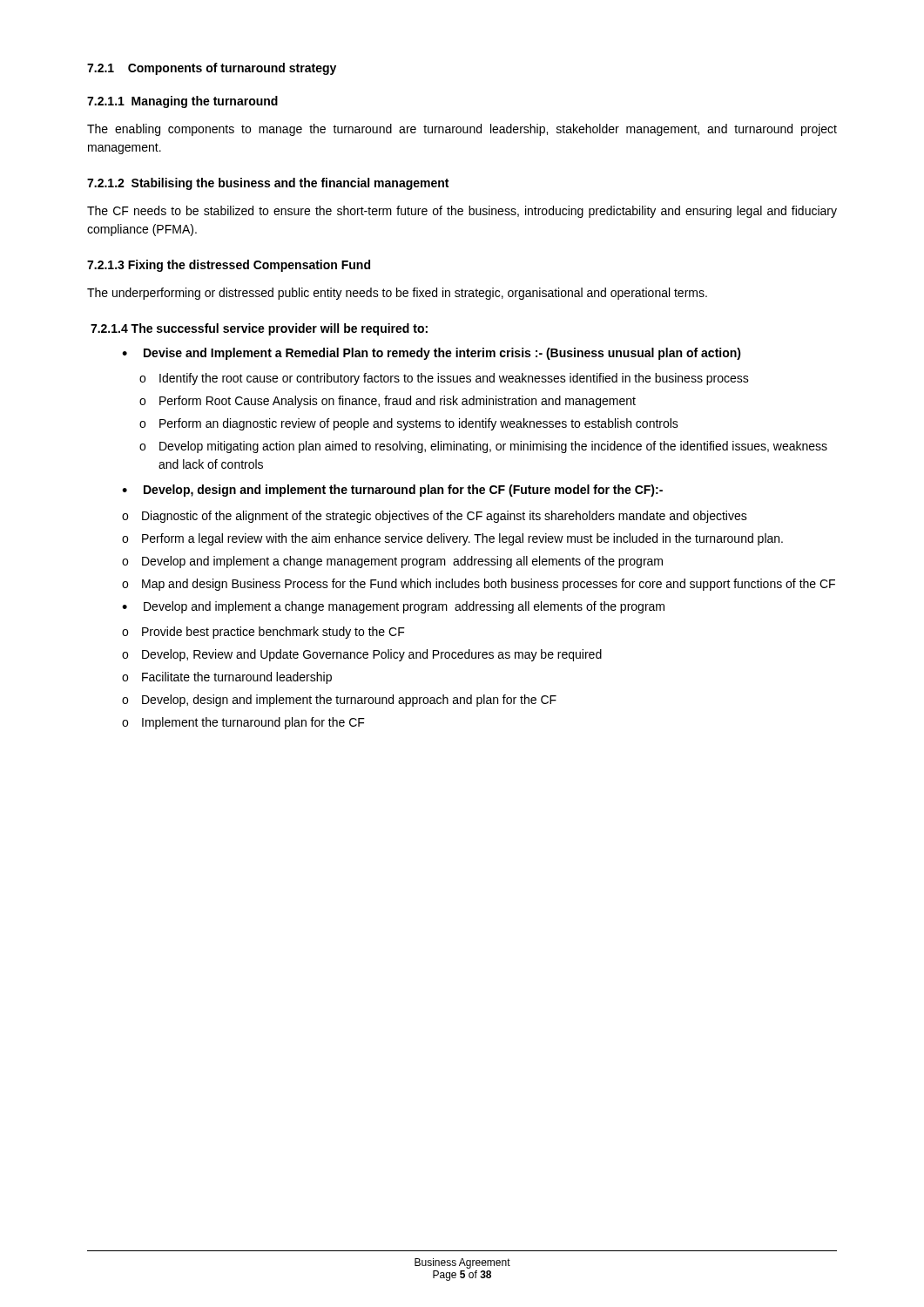The height and width of the screenshot is (1307, 924).
Task: Find "7.2.1.1 Managing the turnaround" on this page
Action: tap(183, 101)
